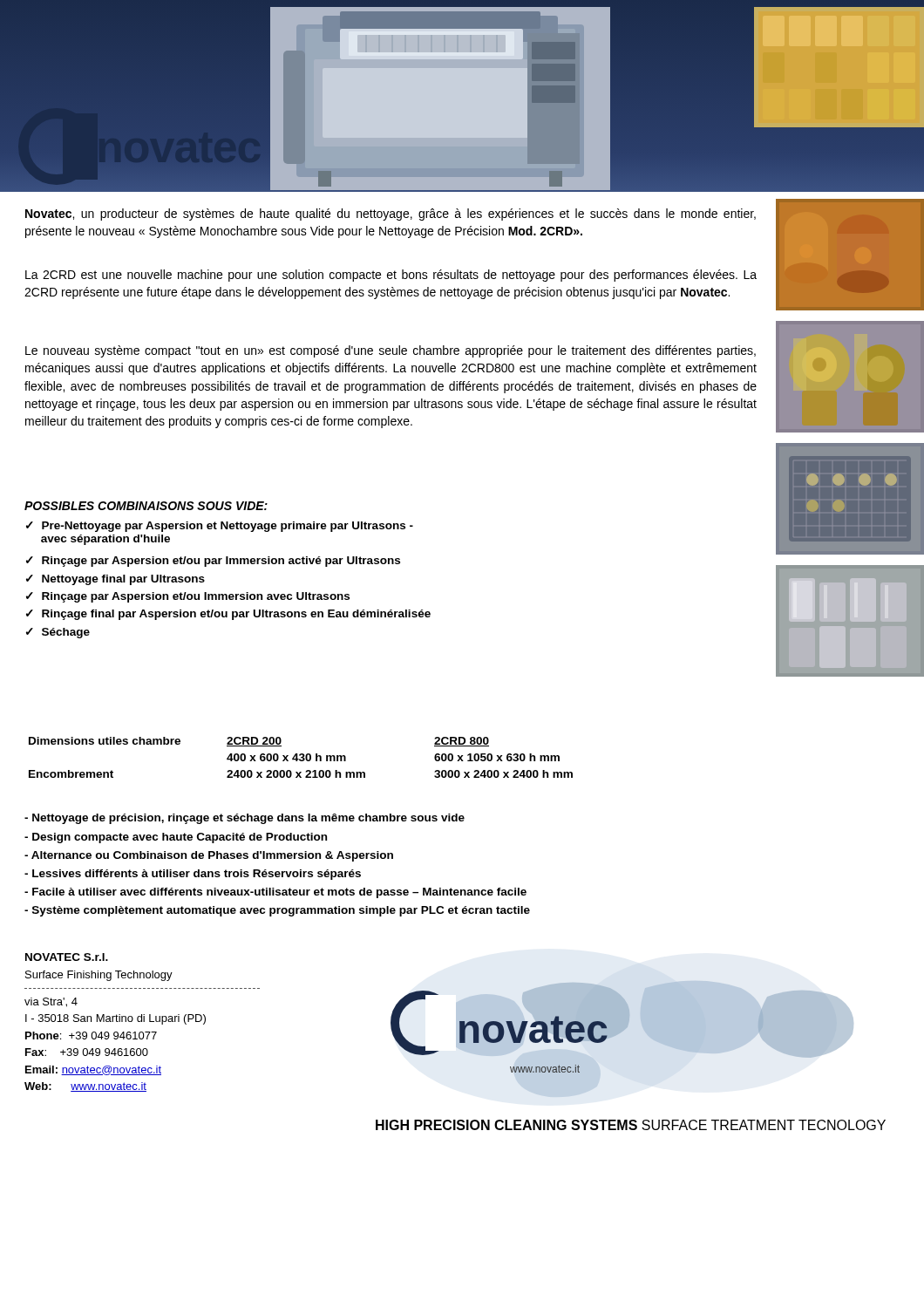Click on the list item that reads "✓ Pre-Nettoyage par"
The width and height of the screenshot is (924, 1308).
pos(219,532)
